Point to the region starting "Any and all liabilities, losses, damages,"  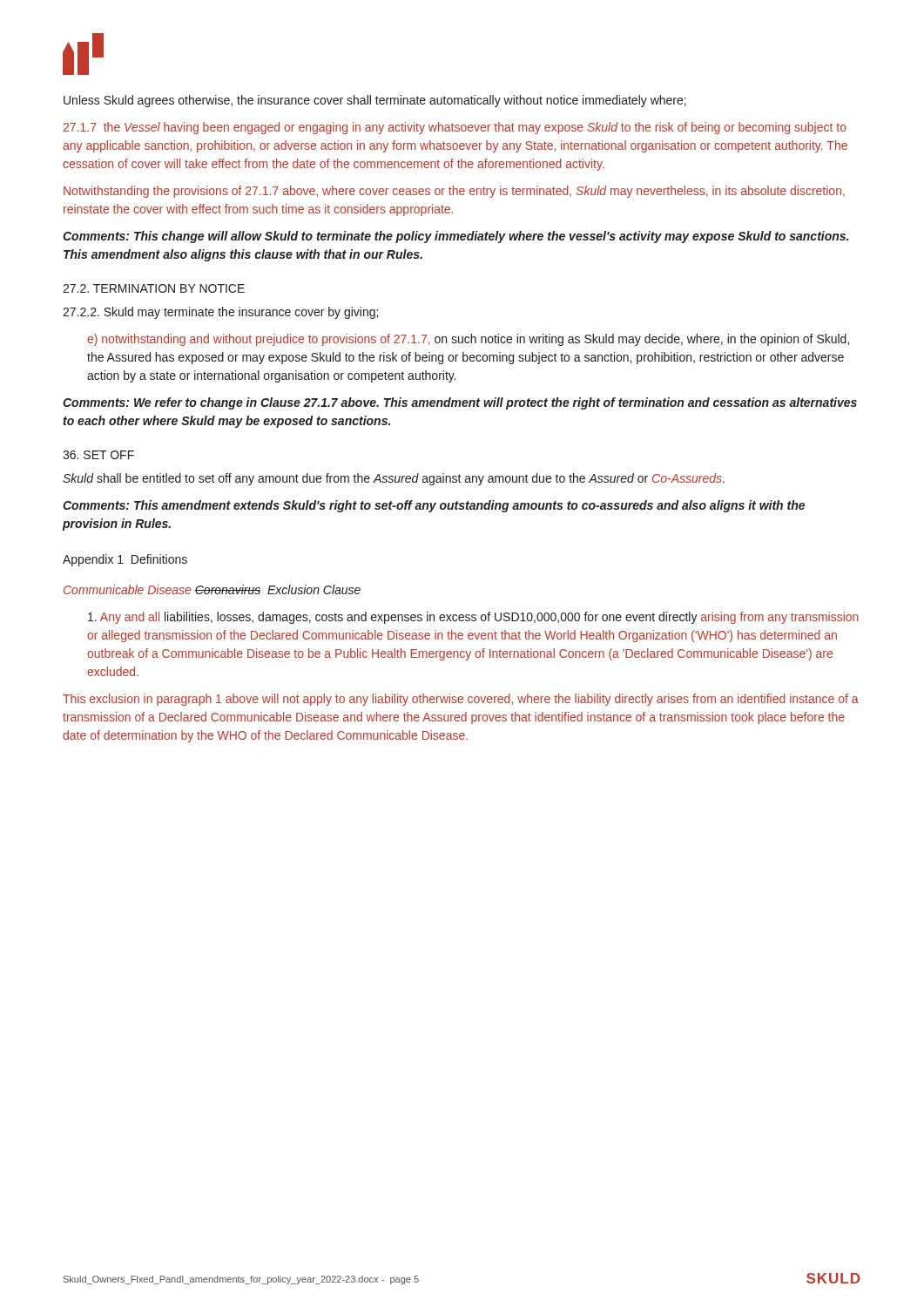point(473,644)
